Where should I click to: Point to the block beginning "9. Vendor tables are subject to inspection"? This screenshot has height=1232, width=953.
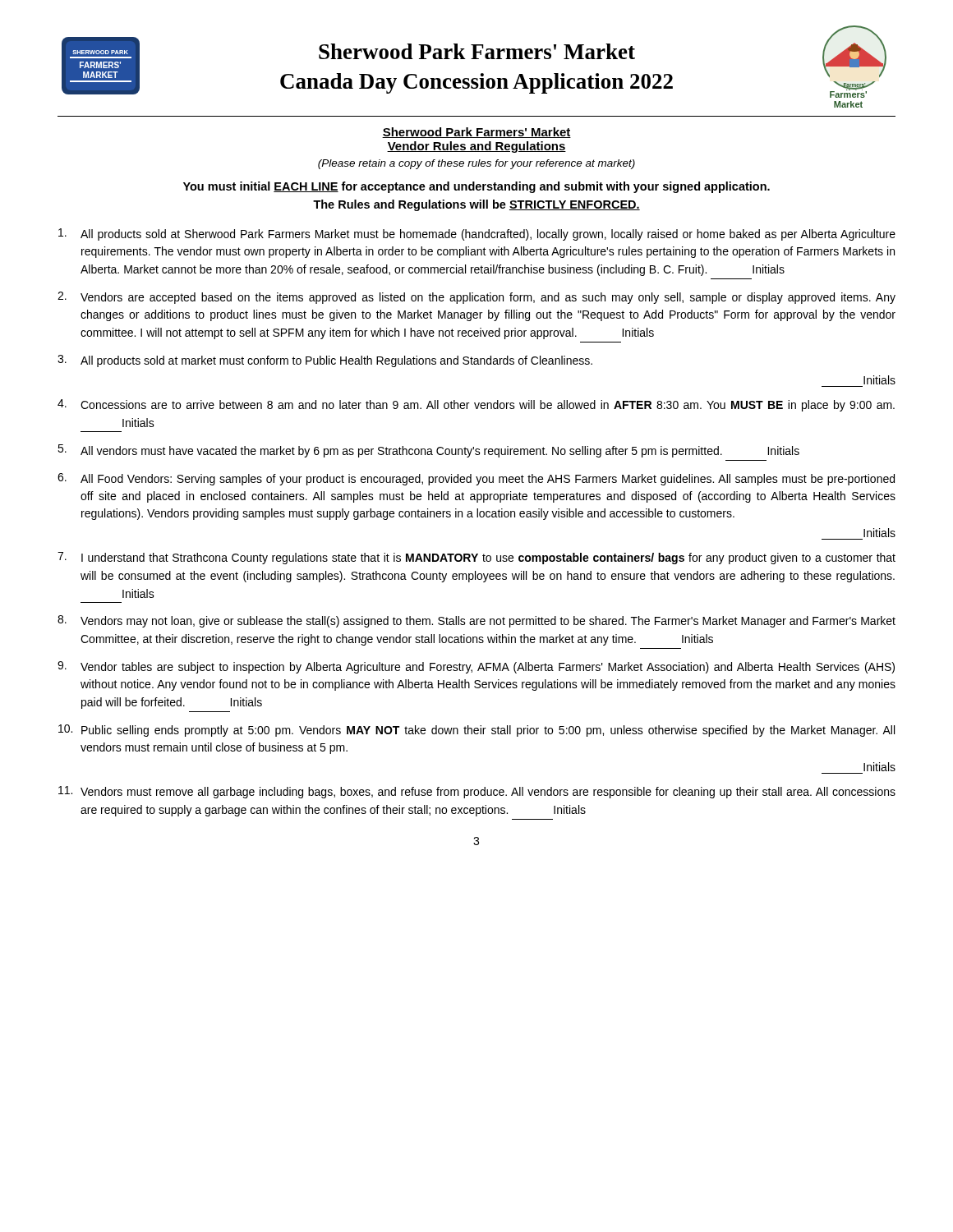476,685
